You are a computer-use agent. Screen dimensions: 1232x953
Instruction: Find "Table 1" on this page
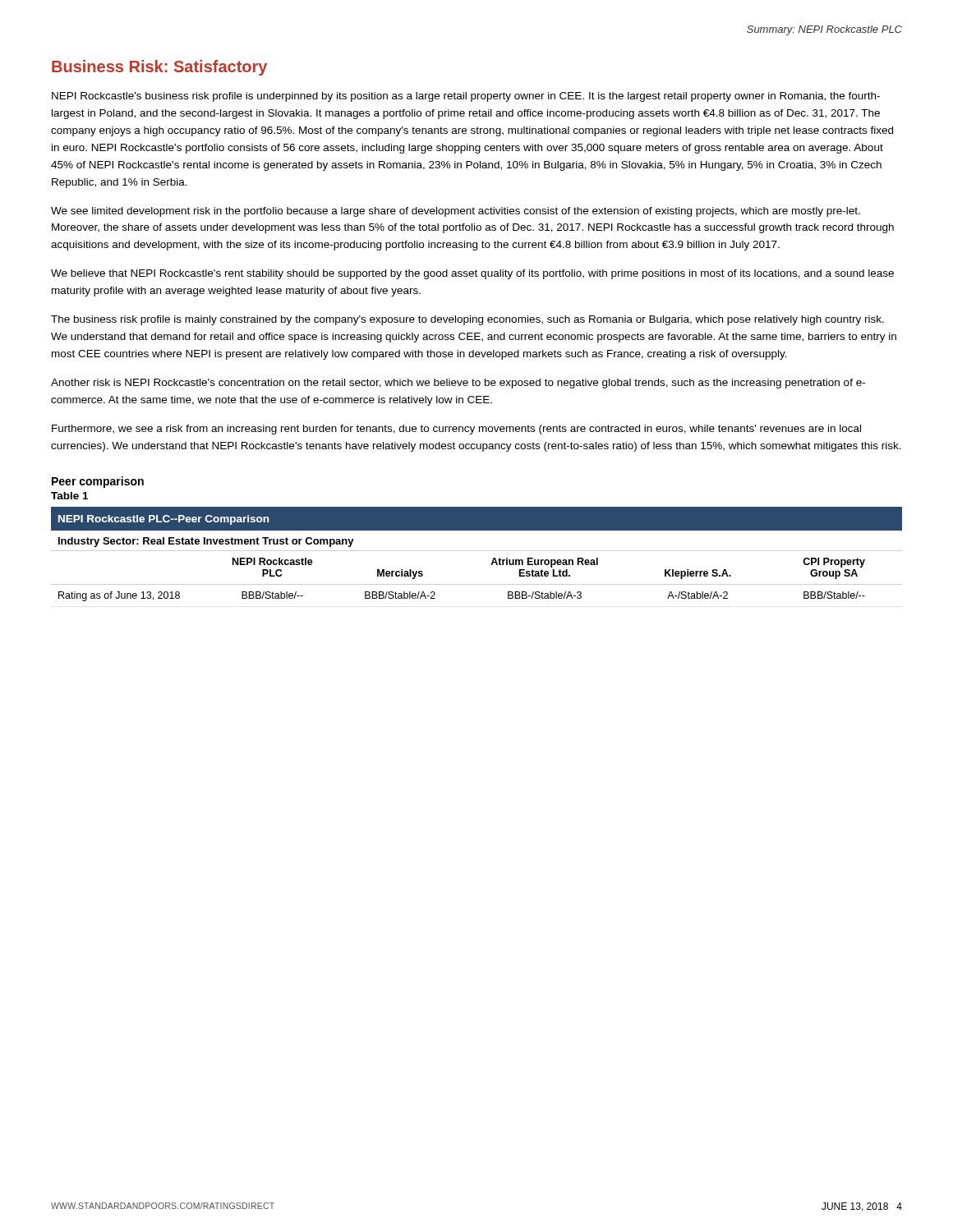(x=70, y=495)
